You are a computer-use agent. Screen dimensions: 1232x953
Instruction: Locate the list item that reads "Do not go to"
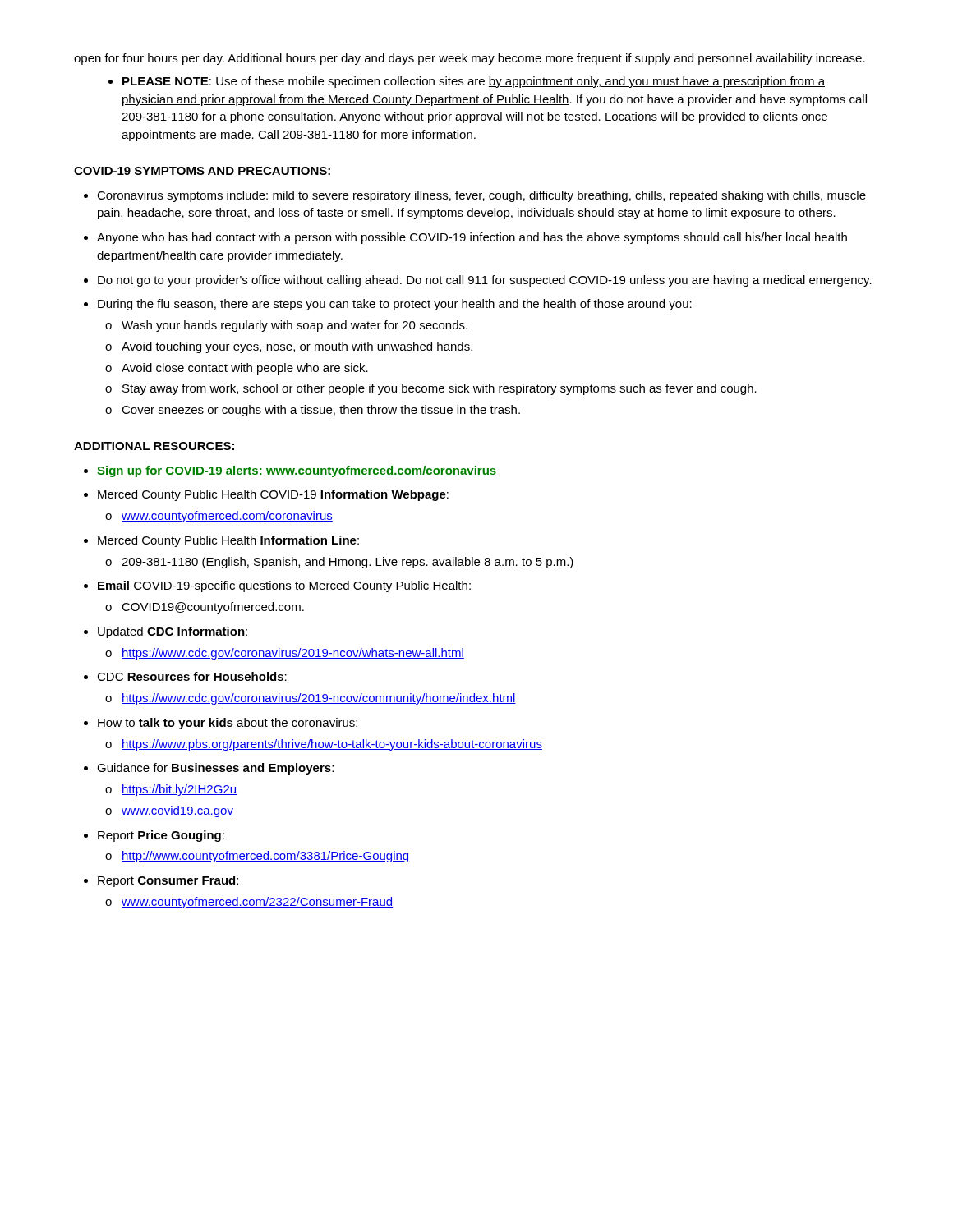tap(485, 279)
